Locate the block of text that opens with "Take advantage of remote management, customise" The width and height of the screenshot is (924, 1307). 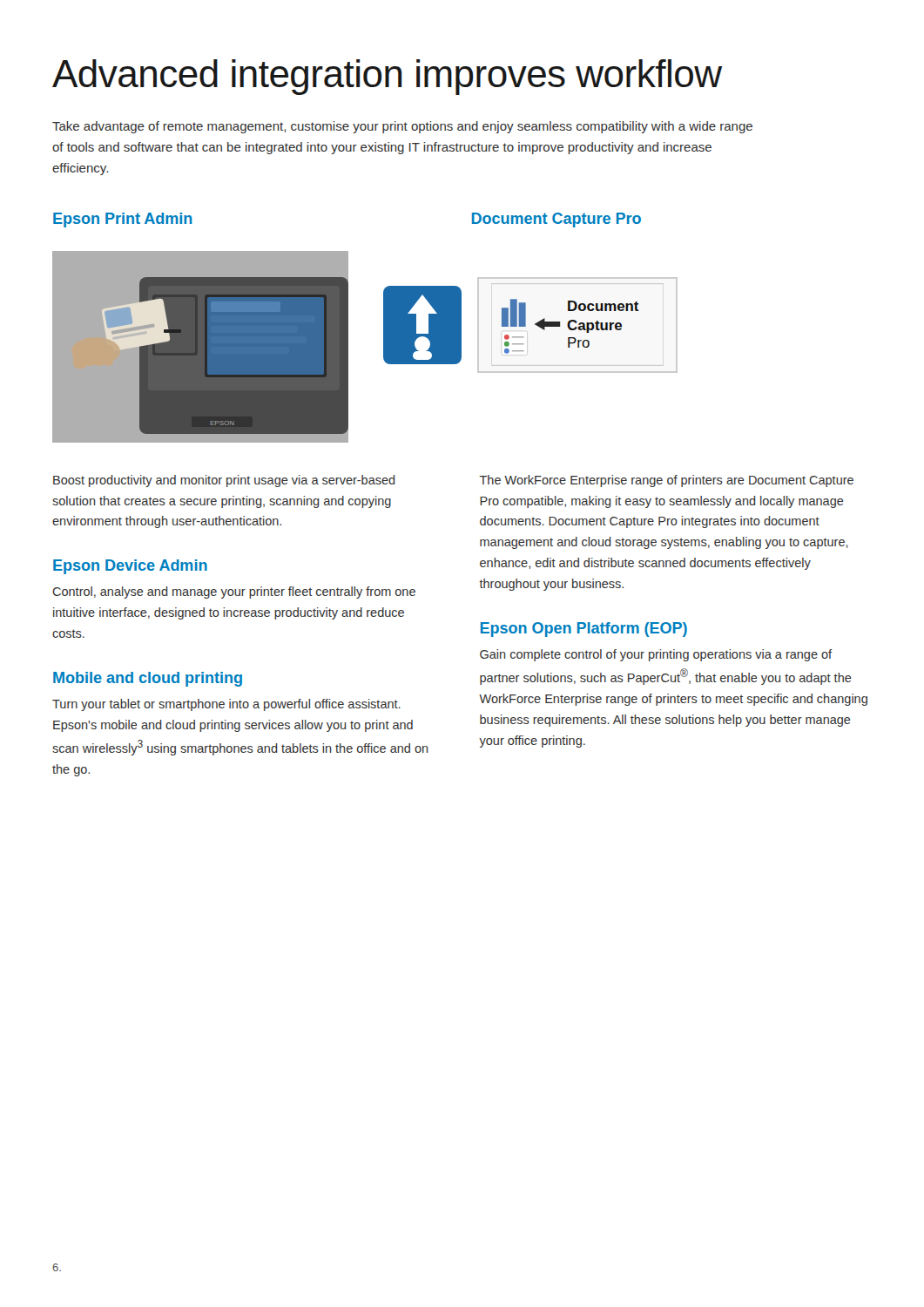pos(403,146)
